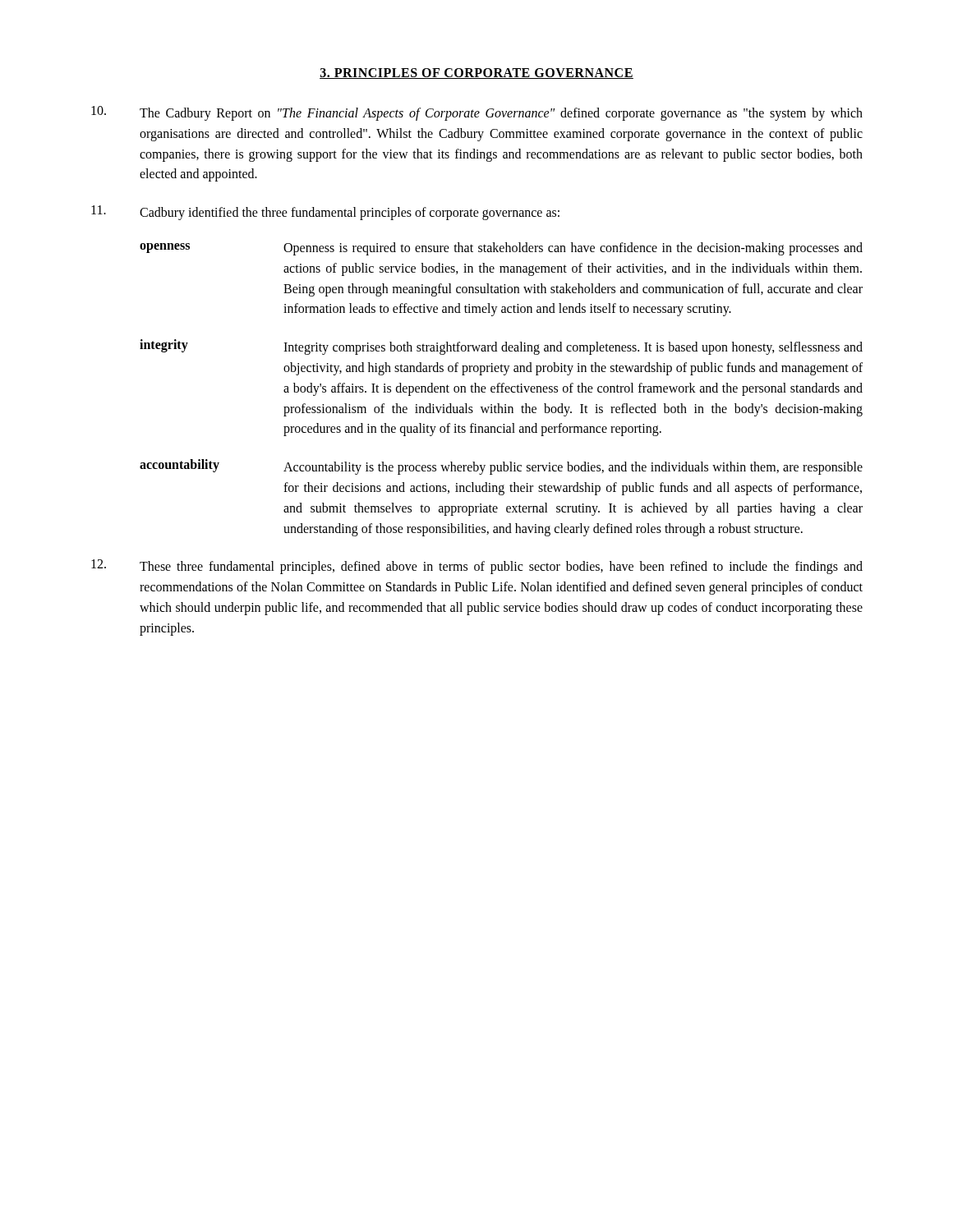This screenshot has height=1232, width=953.
Task: Locate the block of text that opens with "10. The Cadbury Report on "The"
Action: point(476,144)
